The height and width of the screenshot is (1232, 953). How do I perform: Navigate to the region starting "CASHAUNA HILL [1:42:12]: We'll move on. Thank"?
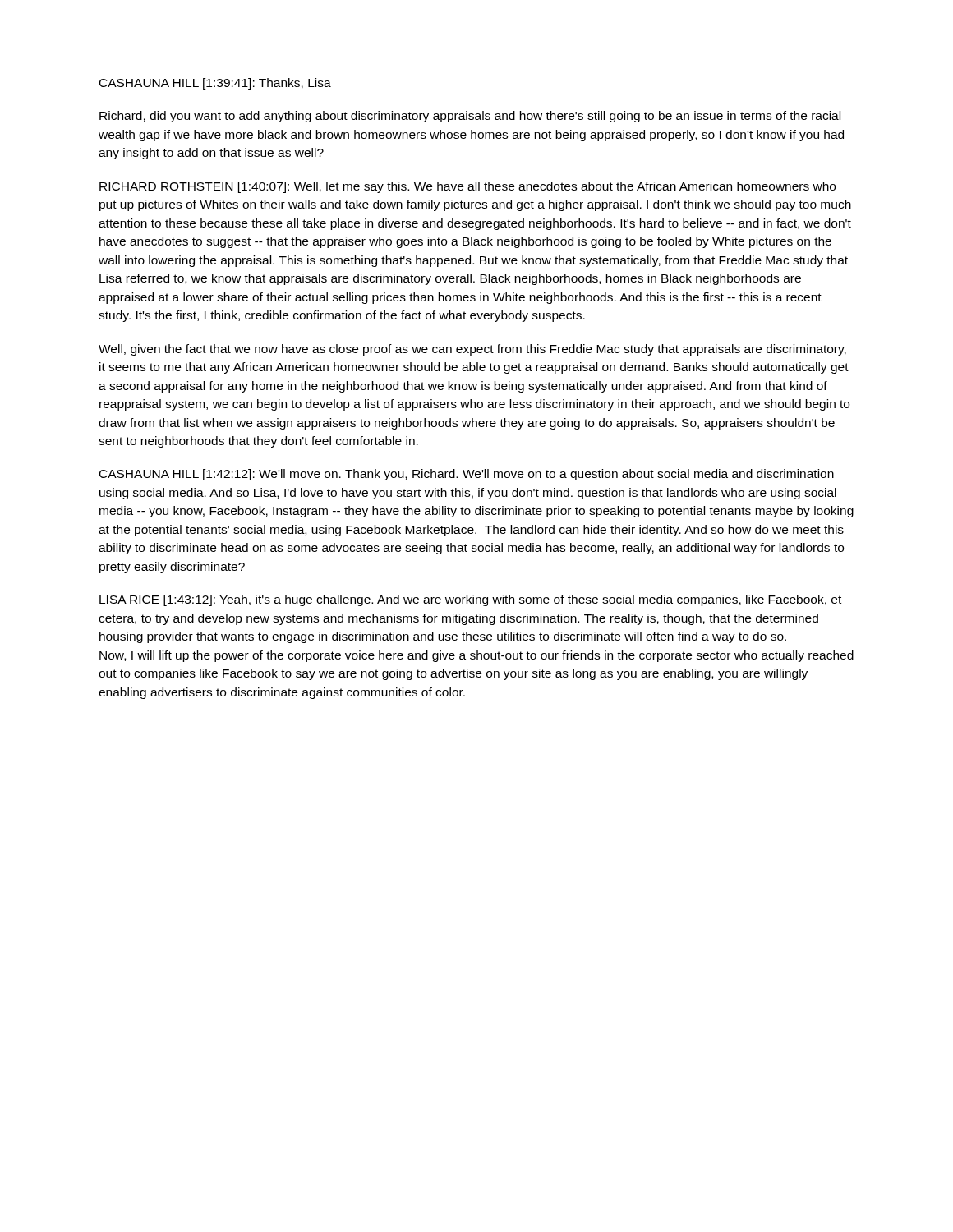pyautogui.click(x=476, y=520)
